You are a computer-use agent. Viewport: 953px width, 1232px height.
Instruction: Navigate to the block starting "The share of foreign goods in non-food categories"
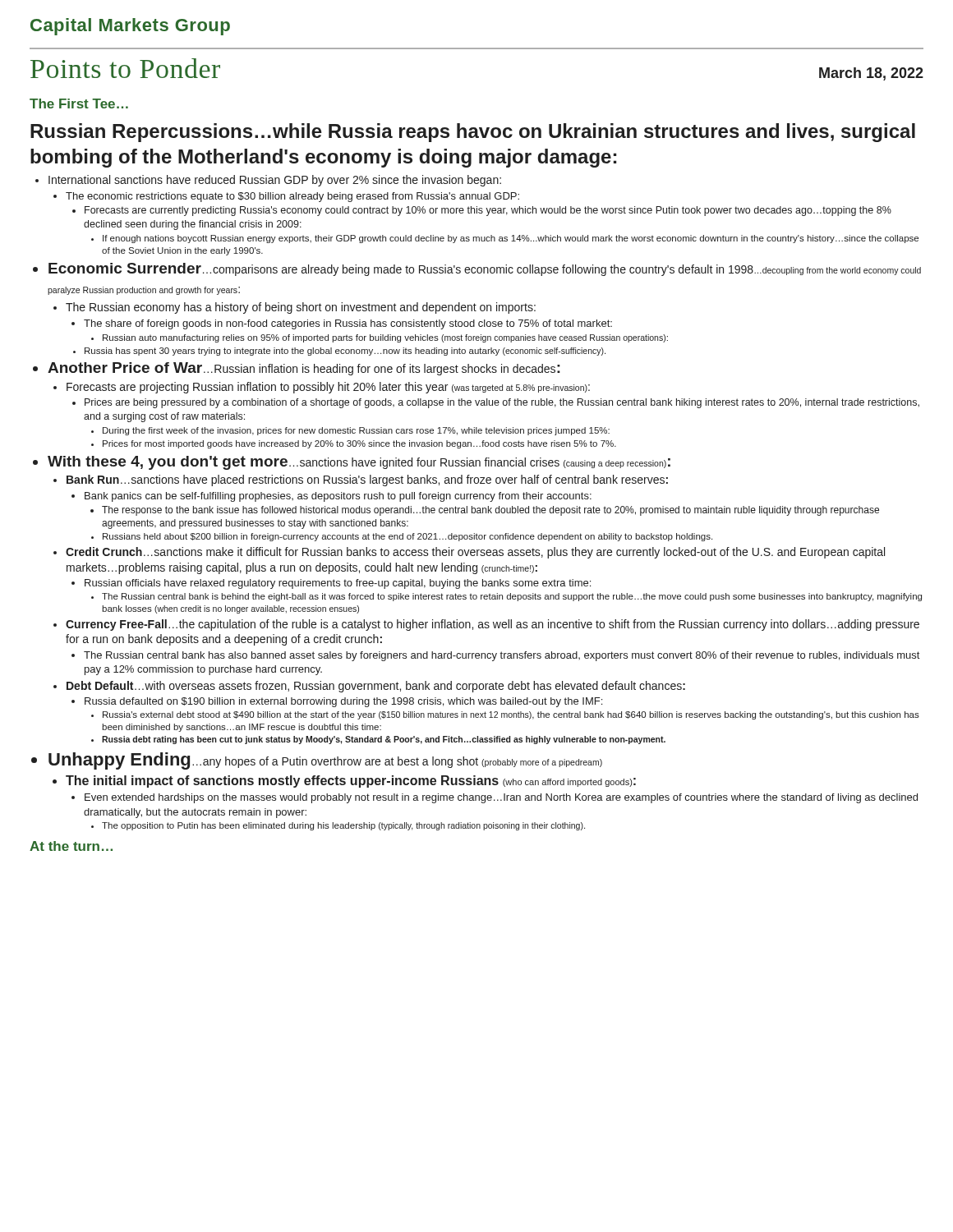tap(504, 330)
